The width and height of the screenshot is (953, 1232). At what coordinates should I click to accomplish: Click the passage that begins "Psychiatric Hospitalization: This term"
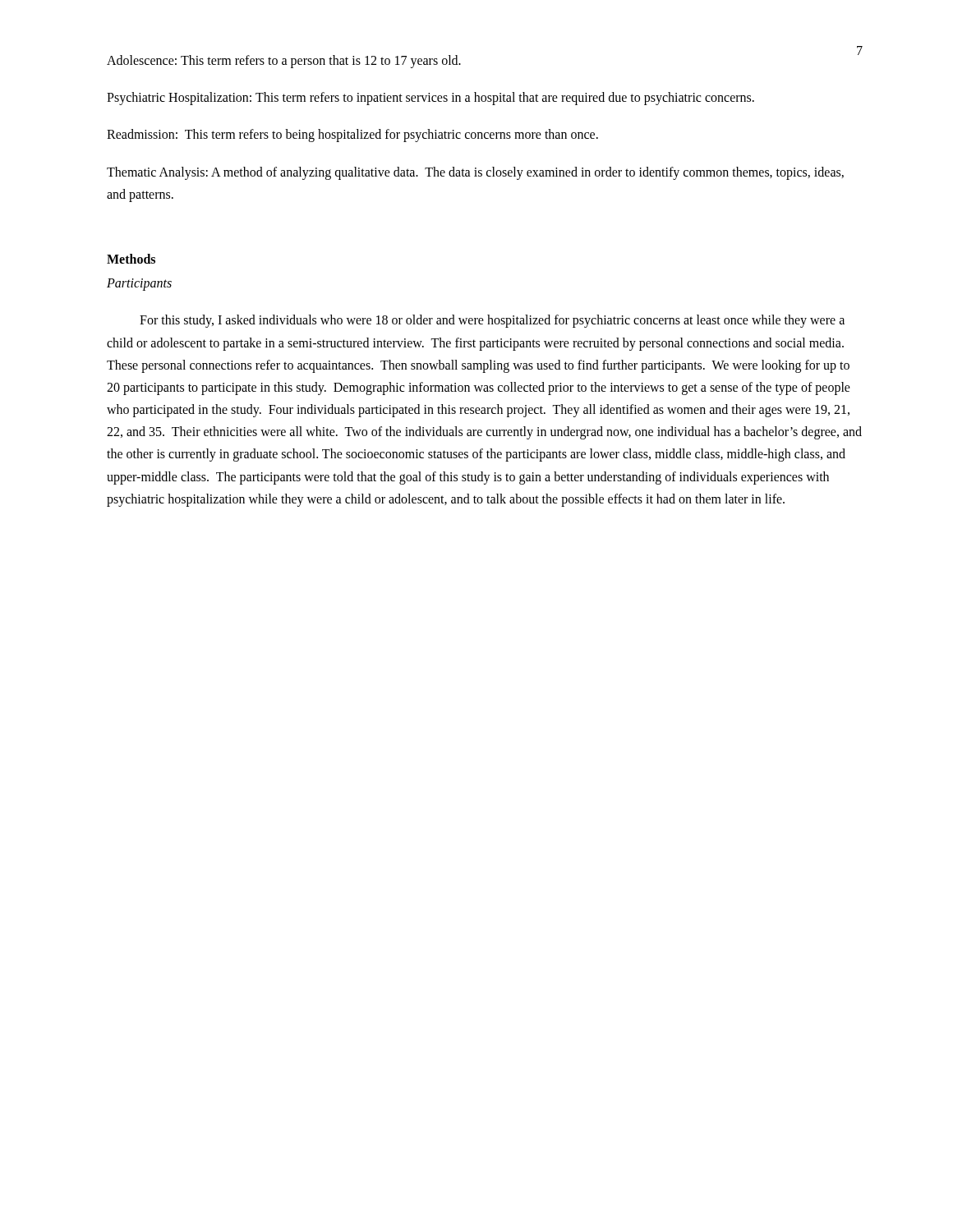point(431,98)
